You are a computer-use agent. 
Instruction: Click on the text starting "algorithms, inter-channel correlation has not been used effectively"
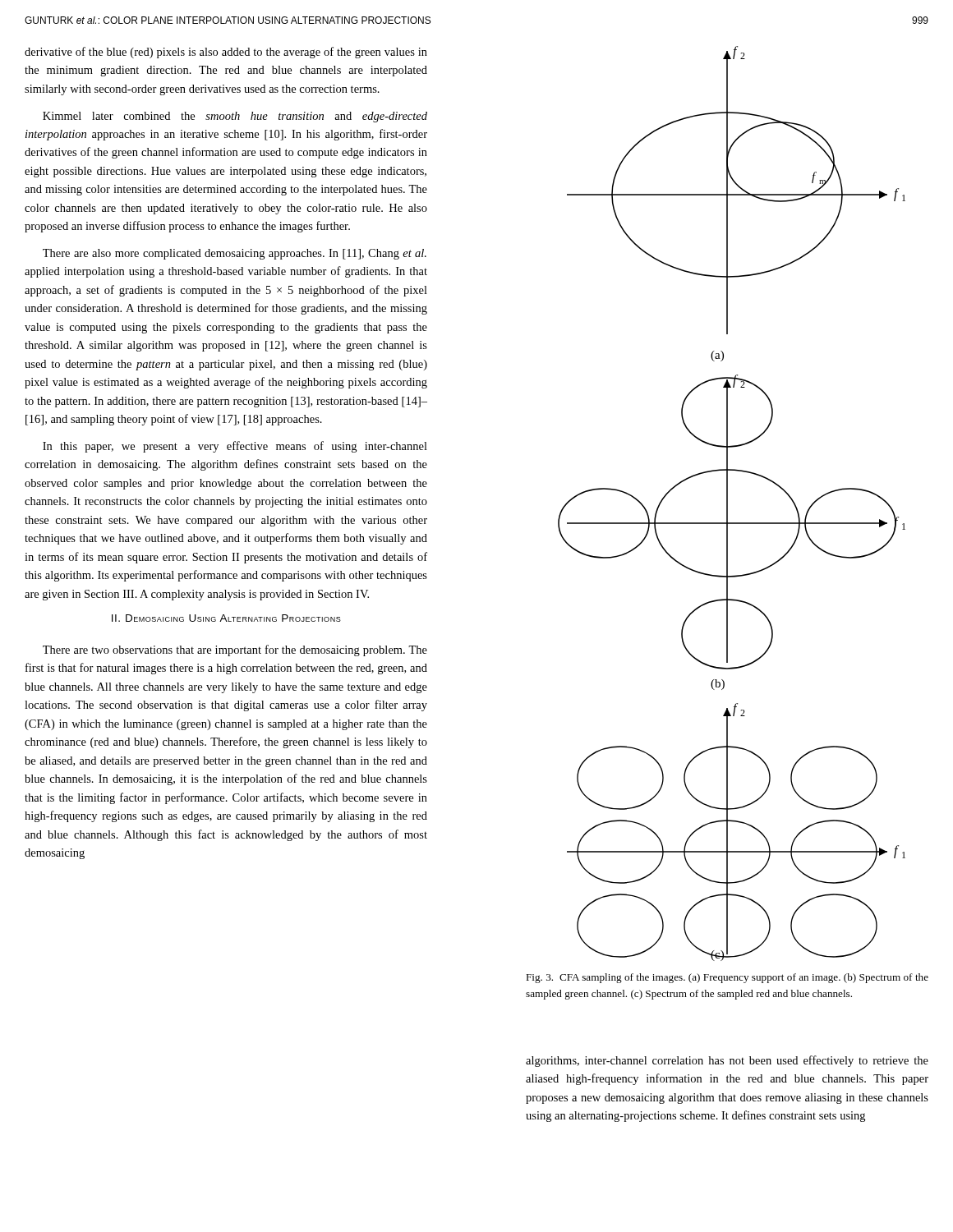(x=727, y=1088)
